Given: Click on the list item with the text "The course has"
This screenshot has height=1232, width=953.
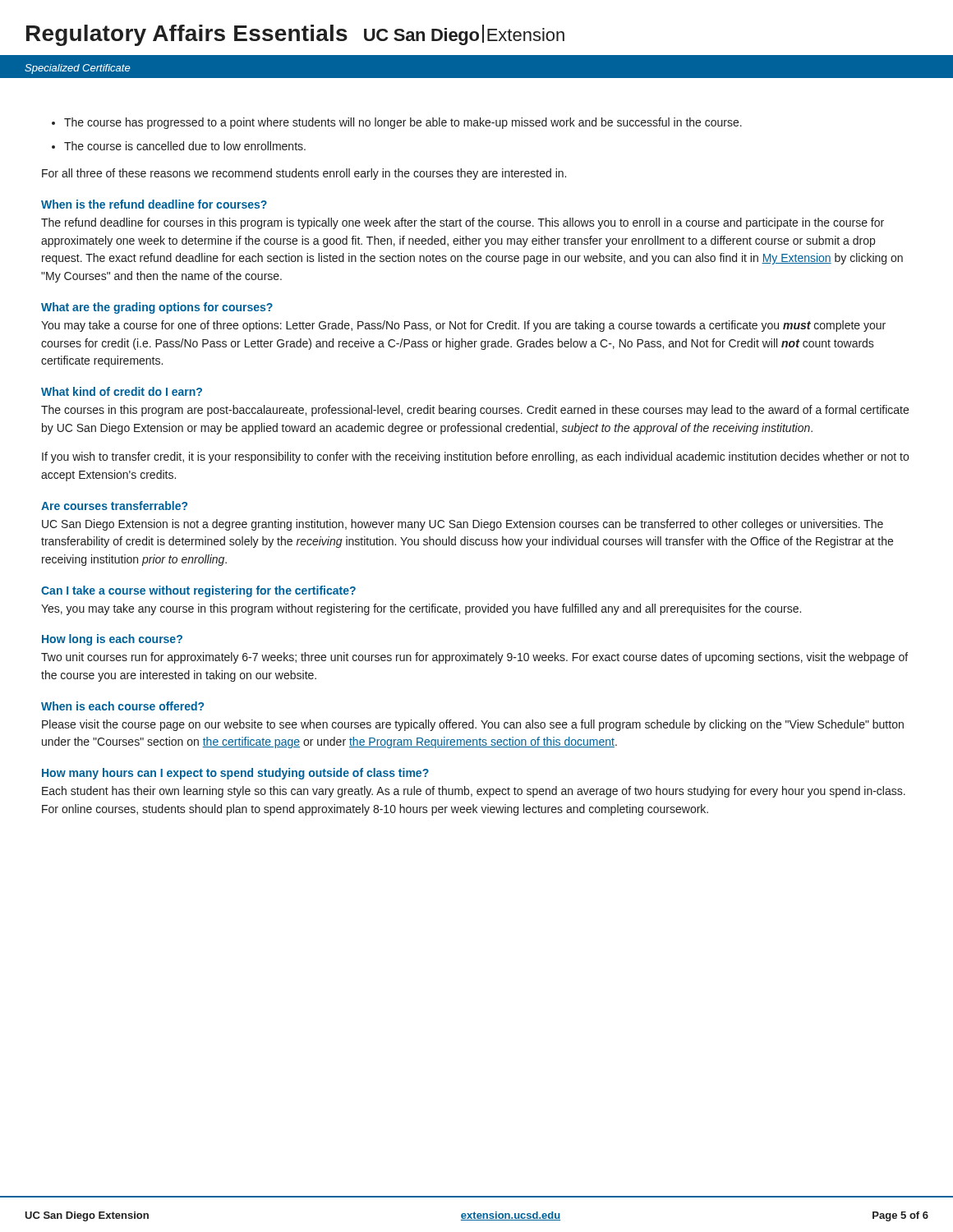Looking at the screenshot, I should pyautogui.click(x=403, y=122).
